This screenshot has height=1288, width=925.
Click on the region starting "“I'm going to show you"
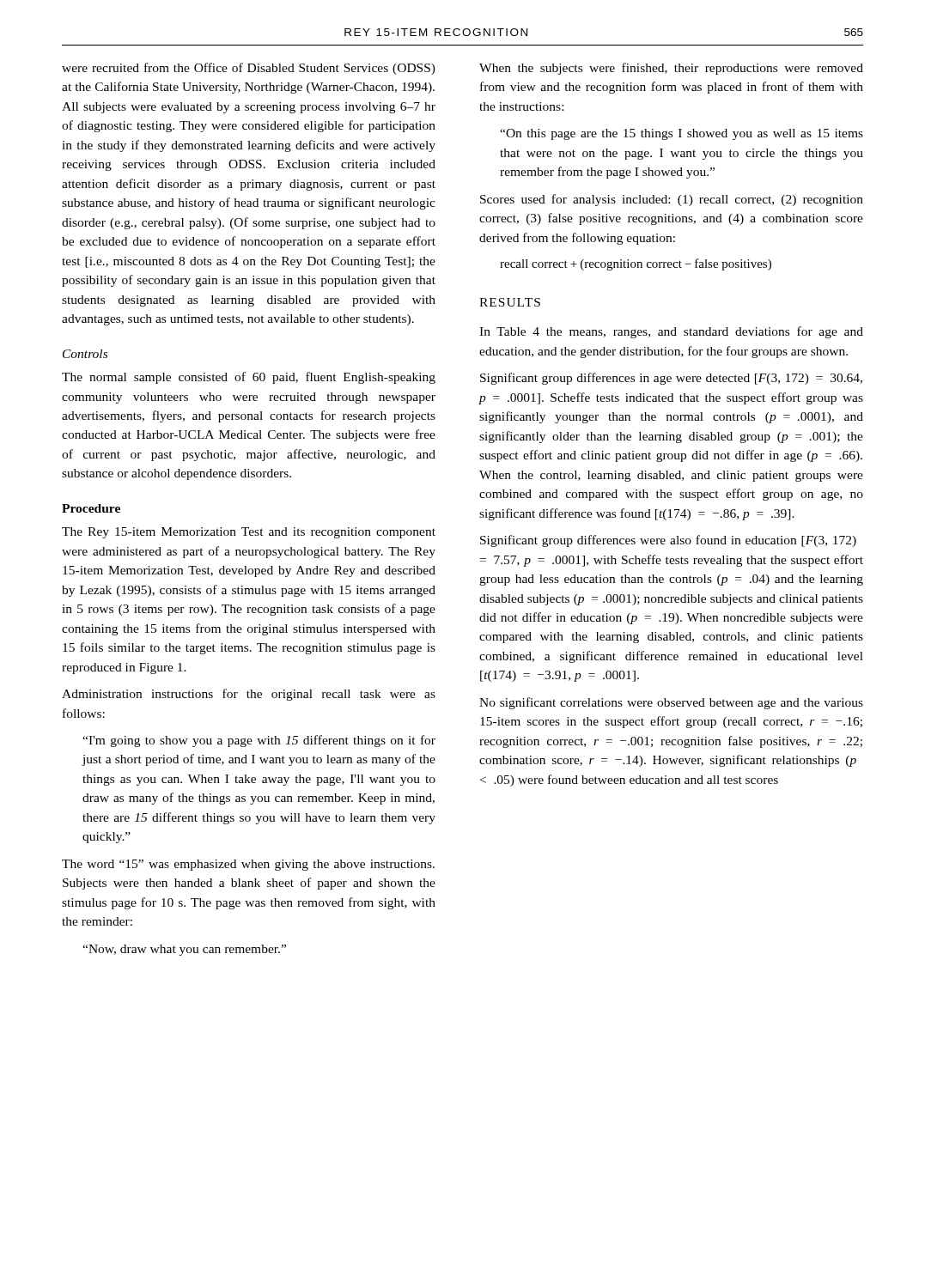tap(259, 789)
